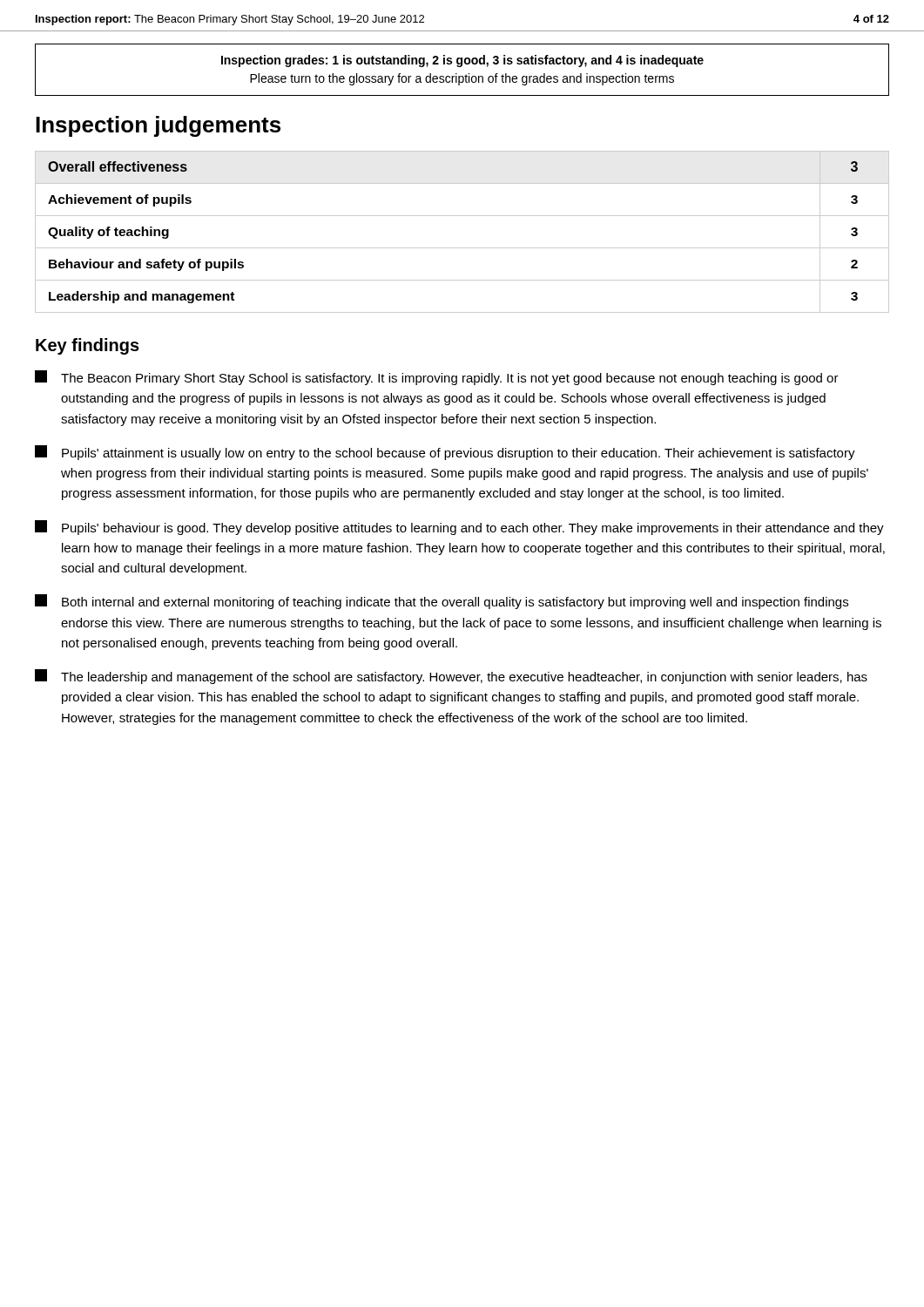Navigate to the element starting "Inspection grades: 1 is outstanding, 2 is good,"
The image size is (924, 1307).
pos(462,69)
